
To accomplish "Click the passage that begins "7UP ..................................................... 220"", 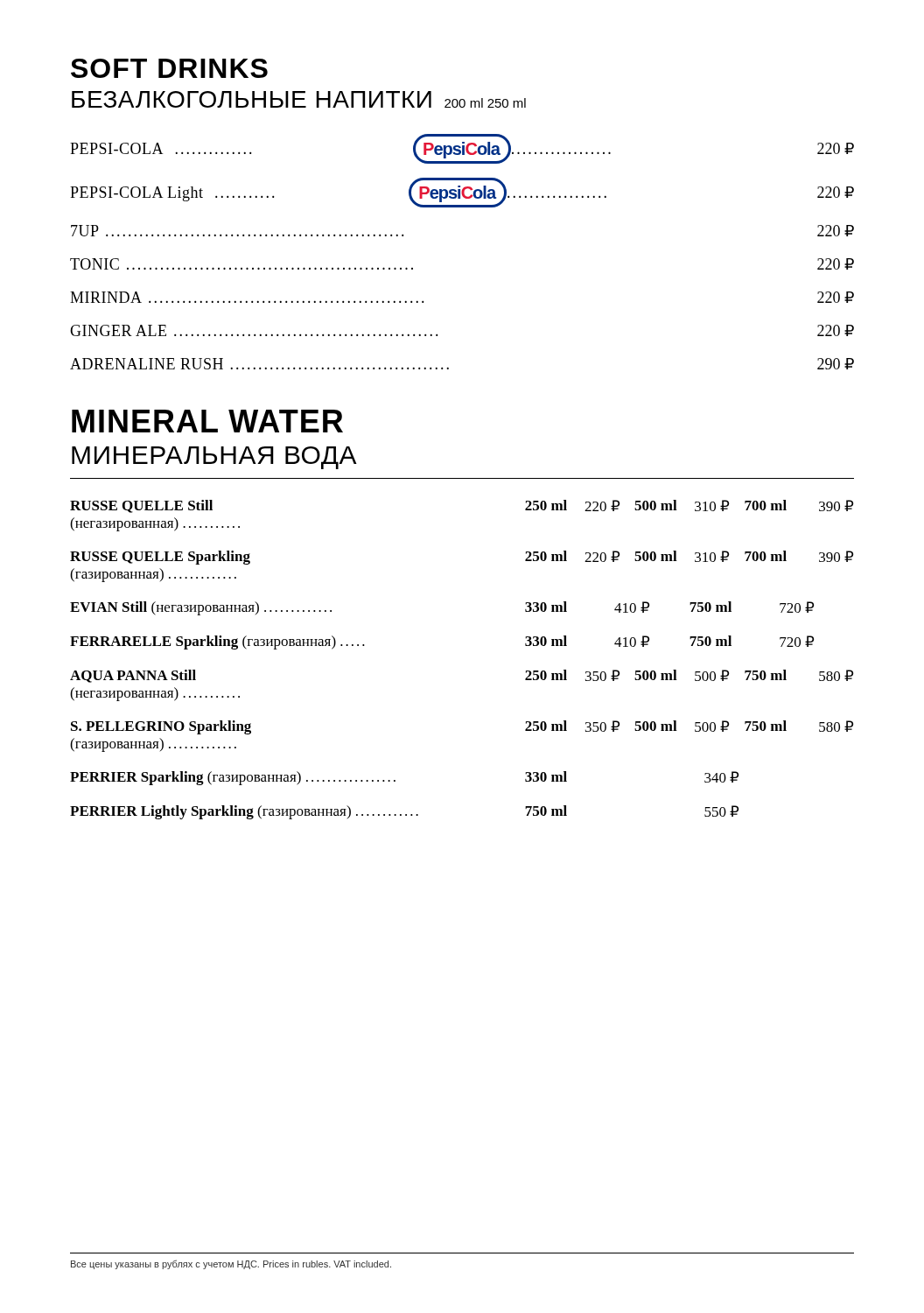I will pos(81,231).
